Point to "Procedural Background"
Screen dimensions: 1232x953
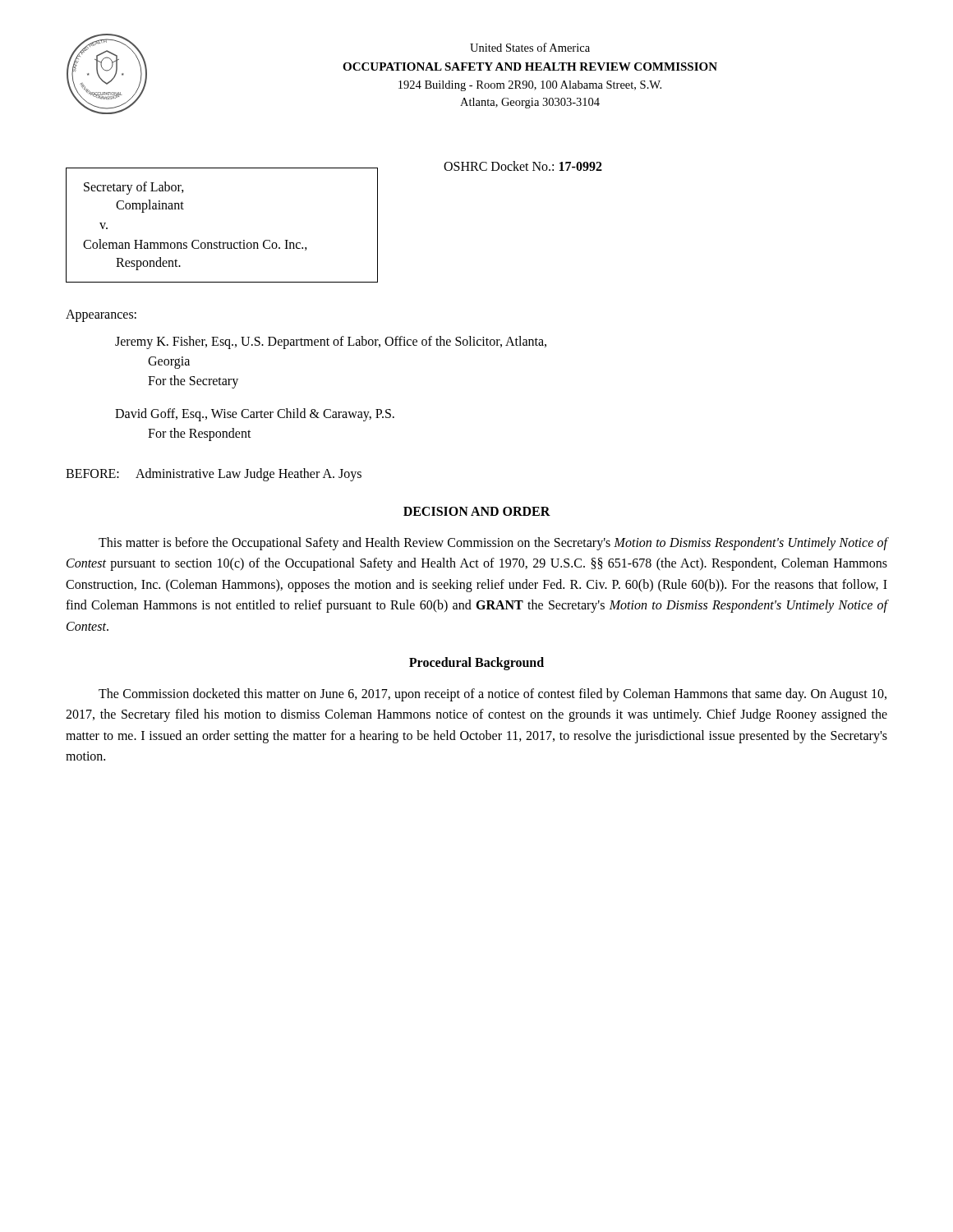click(x=476, y=662)
